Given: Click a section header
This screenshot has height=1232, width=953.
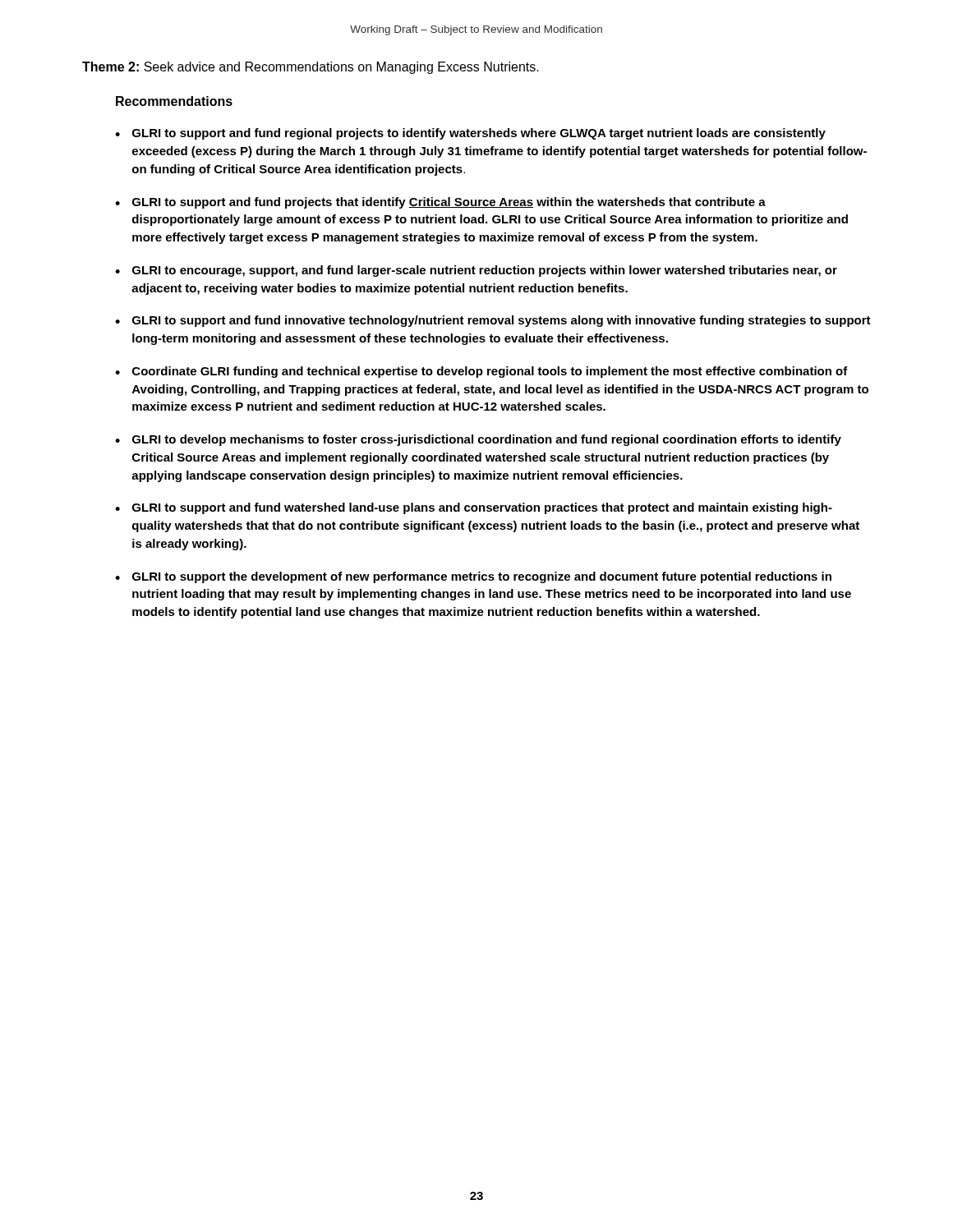Looking at the screenshot, I should click(x=174, y=102).
